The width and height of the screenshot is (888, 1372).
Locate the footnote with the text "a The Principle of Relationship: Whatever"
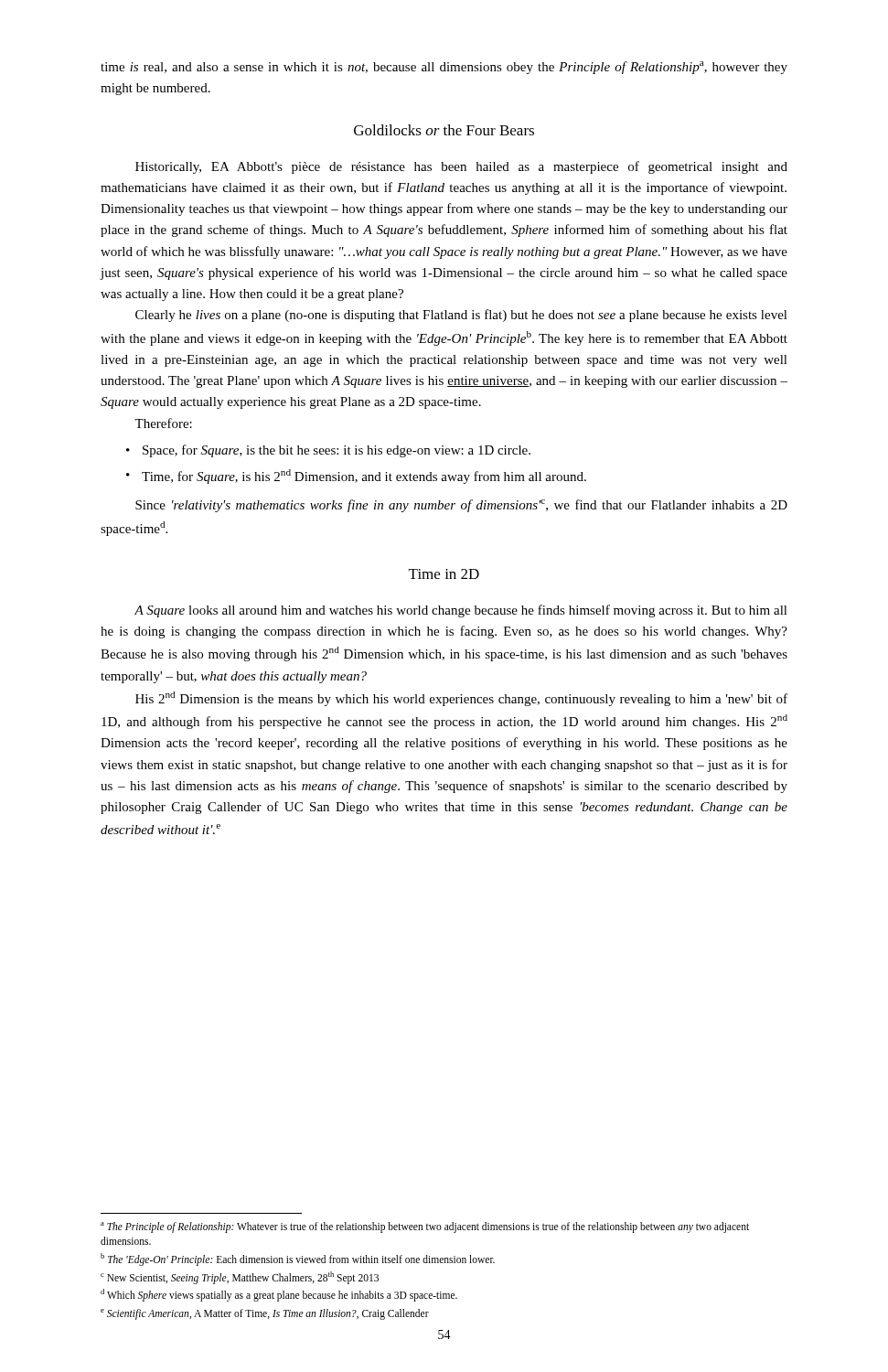(x=425, y=1233)
